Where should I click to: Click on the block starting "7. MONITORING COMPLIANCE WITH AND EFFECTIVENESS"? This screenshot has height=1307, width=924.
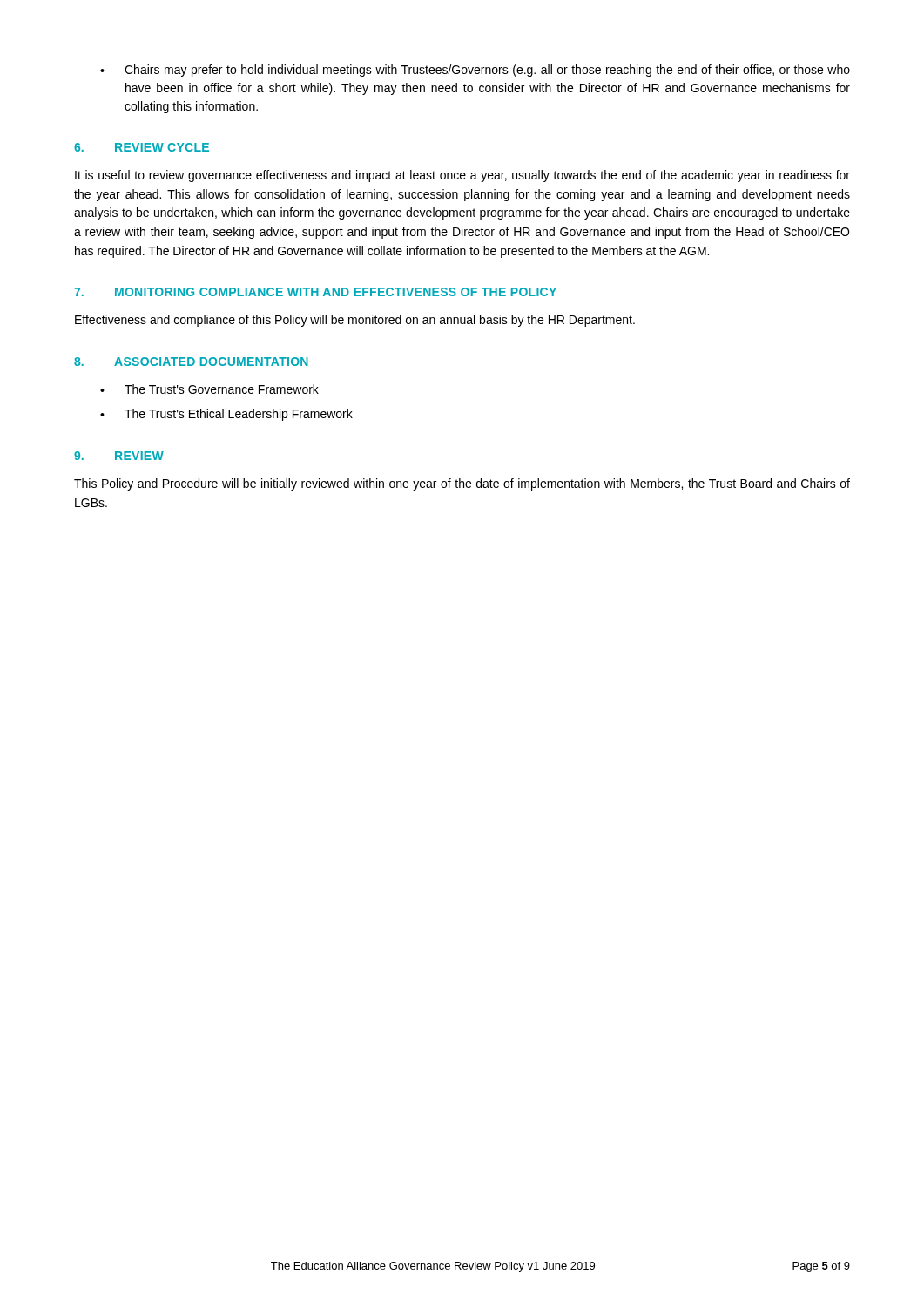point(315,292)
